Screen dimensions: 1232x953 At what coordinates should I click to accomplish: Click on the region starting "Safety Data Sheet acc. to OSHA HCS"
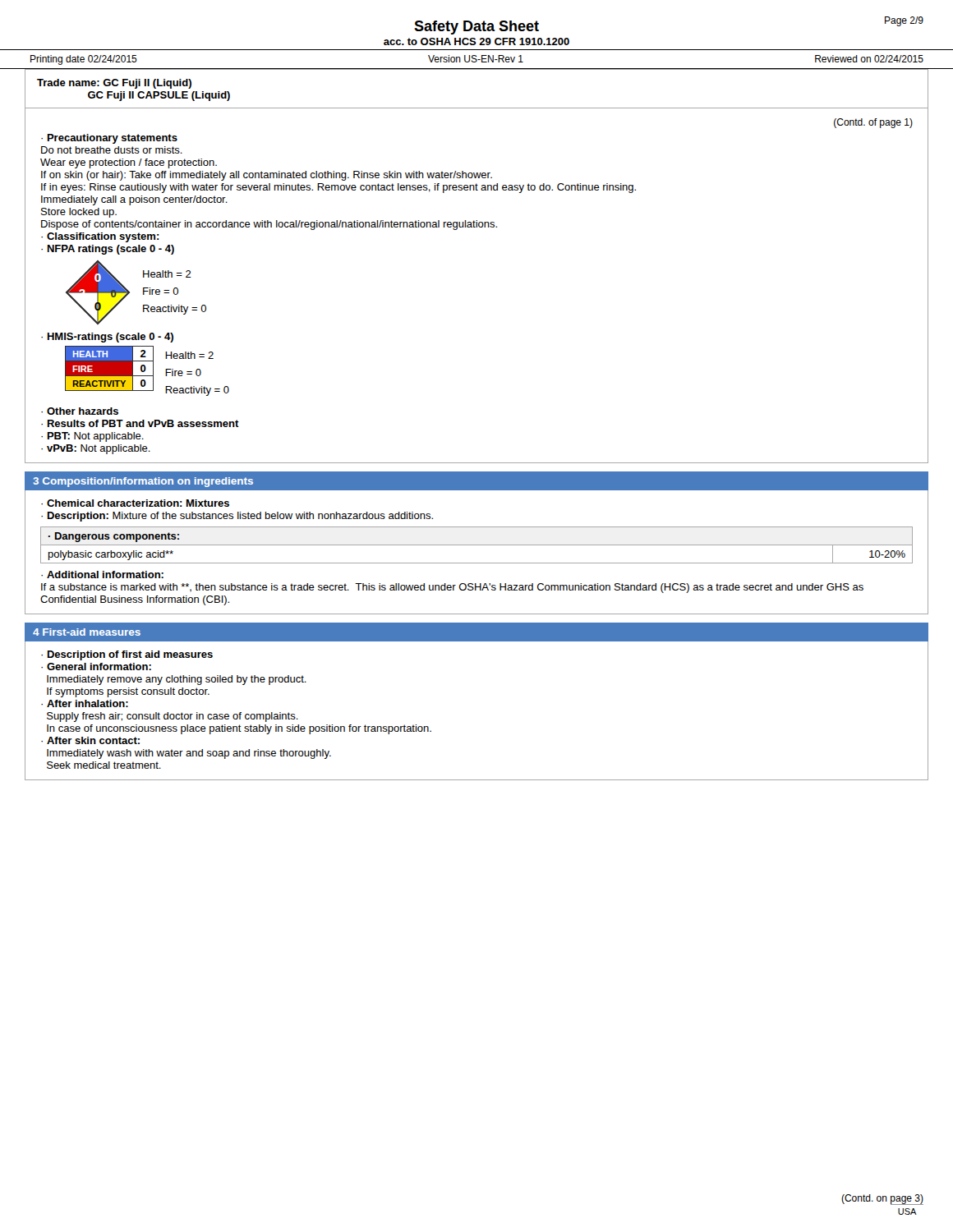(x=476, y=33)
